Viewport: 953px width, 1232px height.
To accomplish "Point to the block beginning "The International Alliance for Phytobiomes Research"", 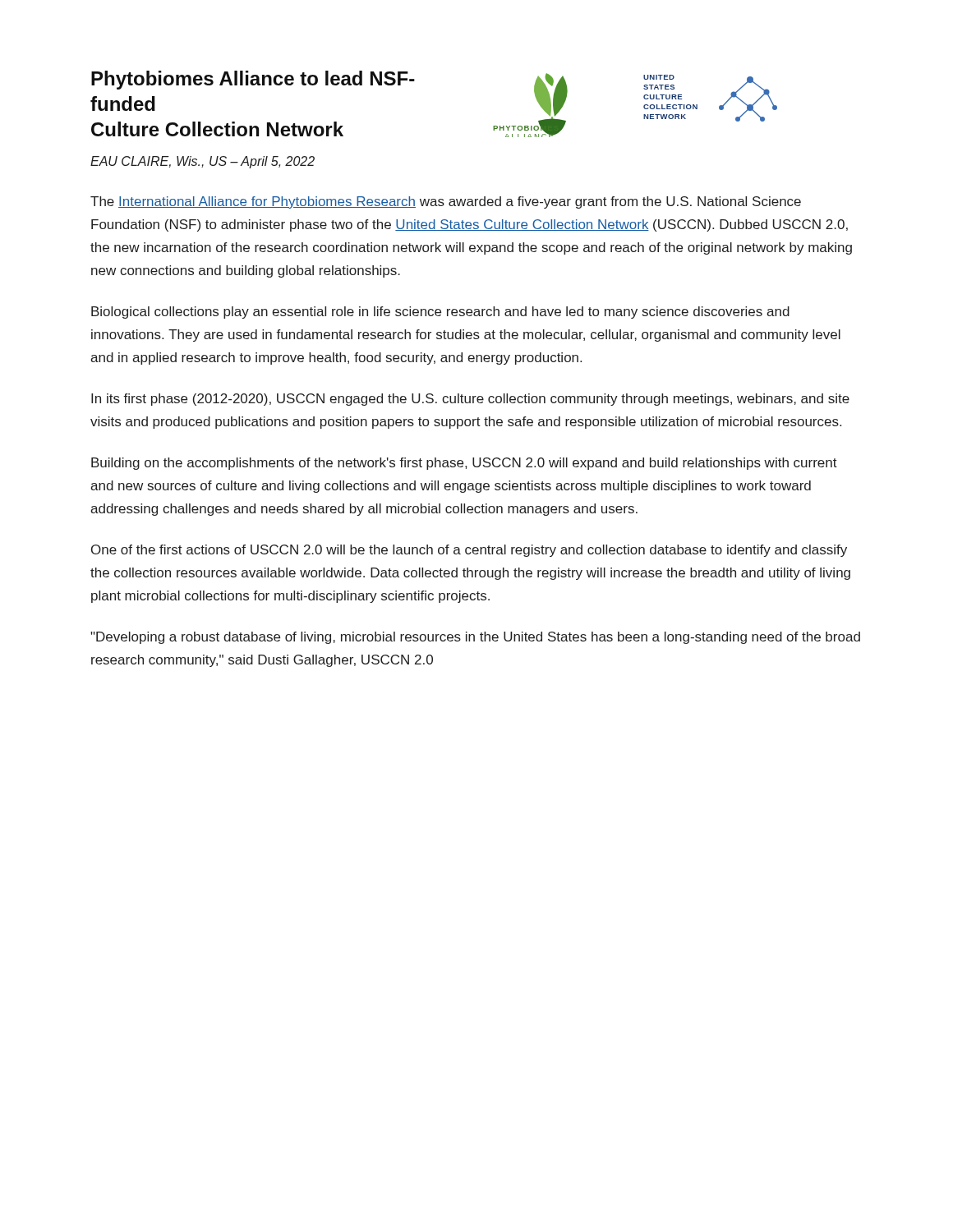I will [472, 236].
